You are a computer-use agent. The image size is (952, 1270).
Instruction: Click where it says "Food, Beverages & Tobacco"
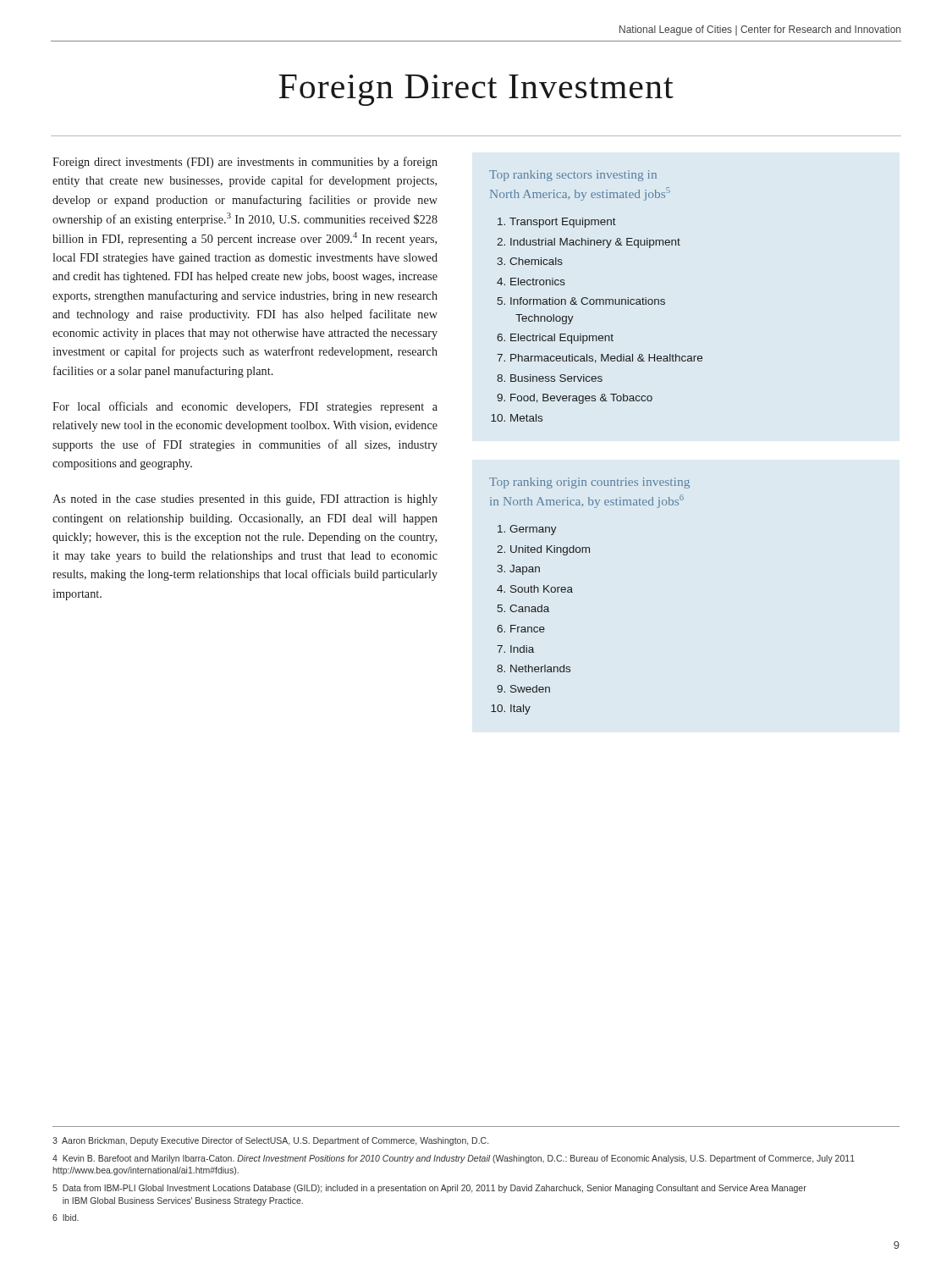tap(581, 399)
